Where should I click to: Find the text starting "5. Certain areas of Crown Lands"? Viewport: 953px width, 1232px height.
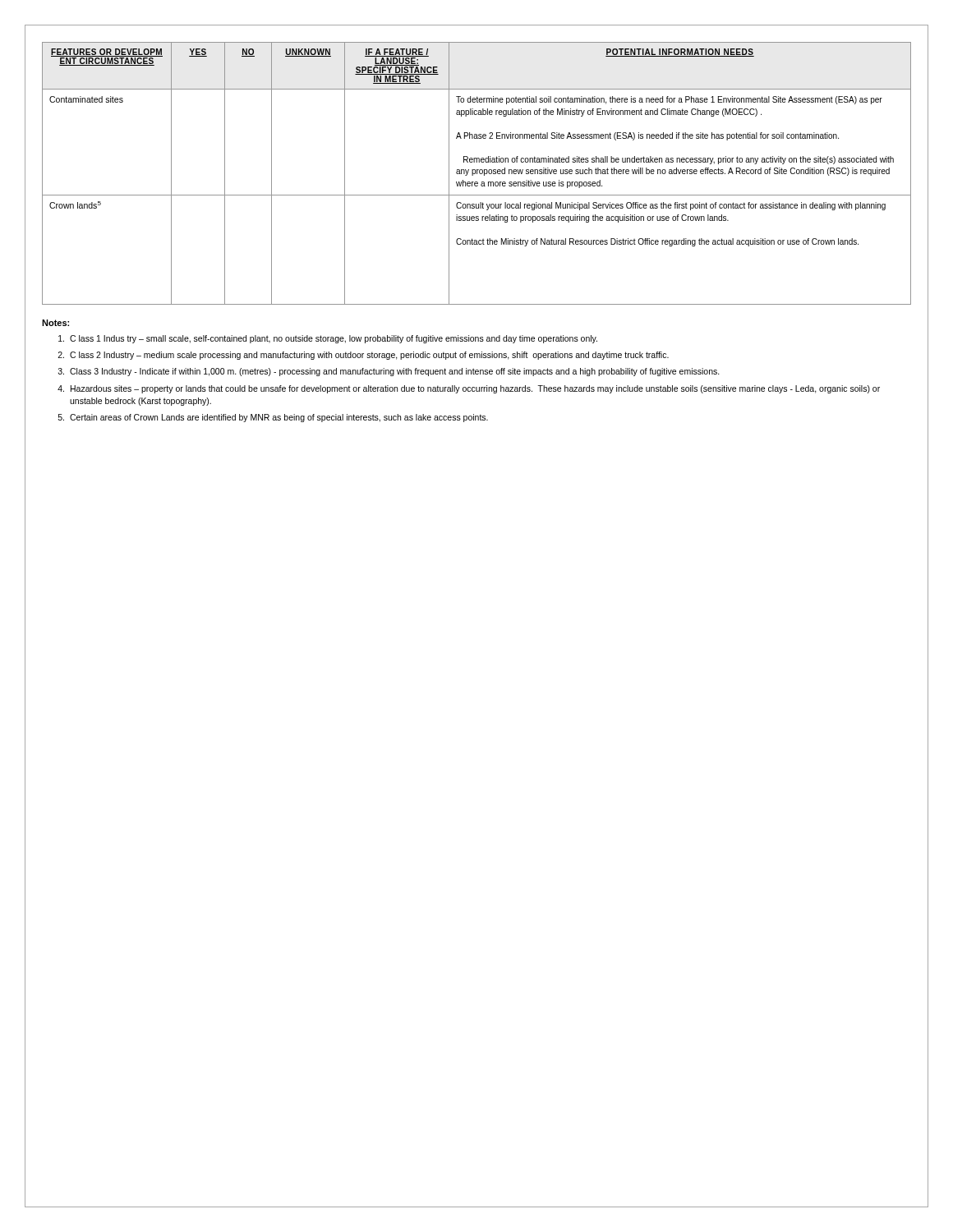click(476, 418)
